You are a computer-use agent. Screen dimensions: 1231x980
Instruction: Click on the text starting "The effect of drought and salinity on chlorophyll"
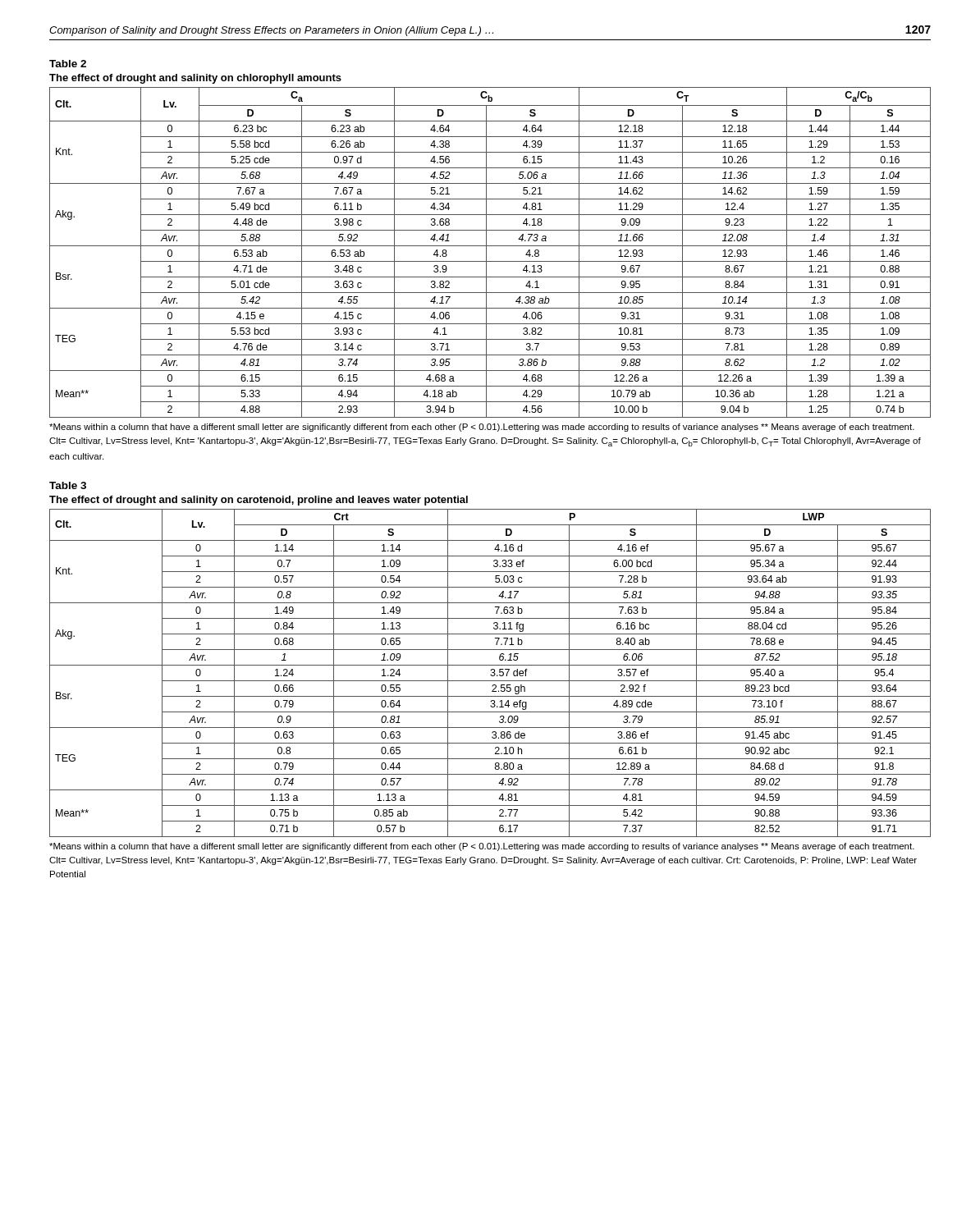(195, 78)
